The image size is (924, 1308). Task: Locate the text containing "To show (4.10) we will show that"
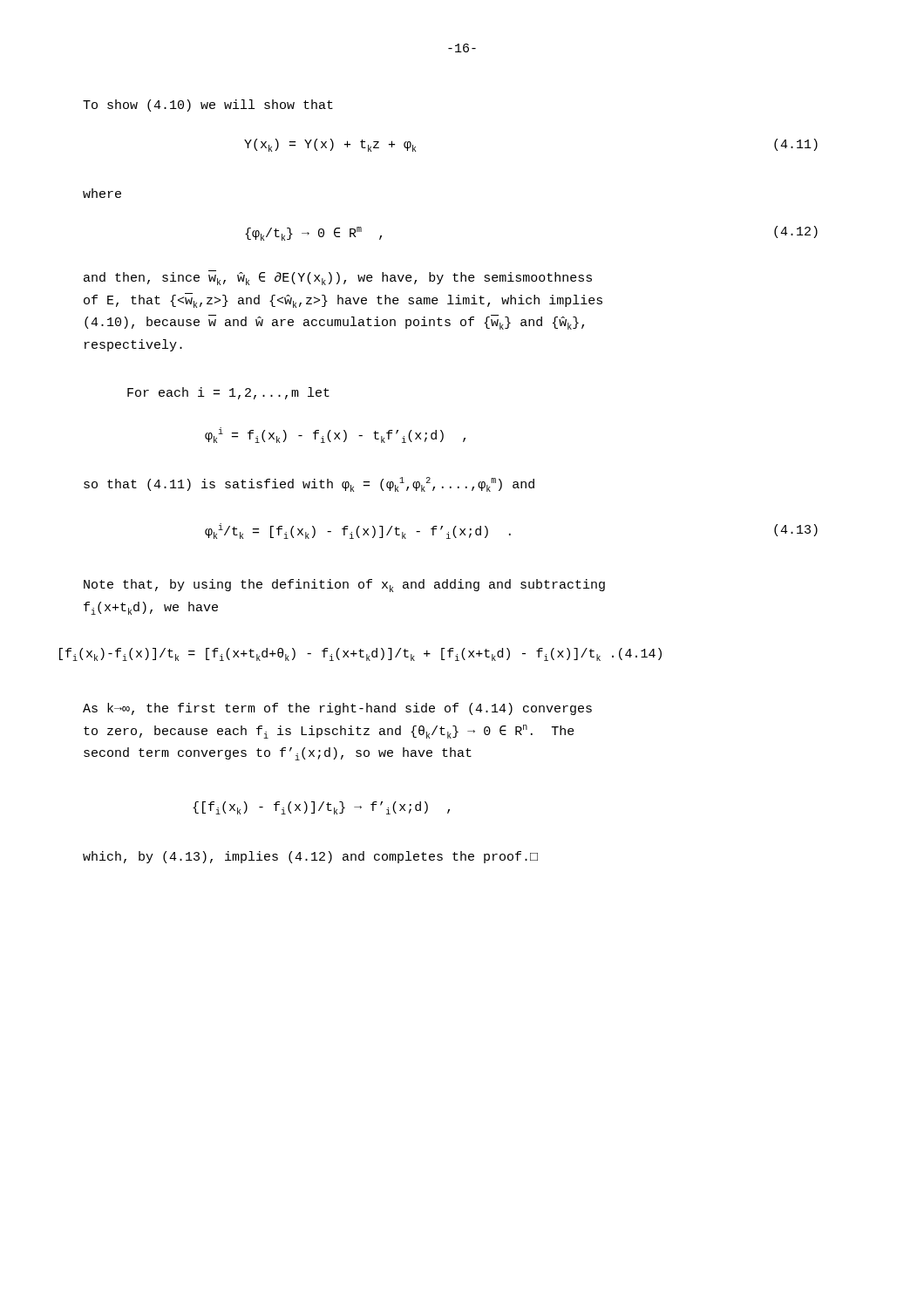pos(208,106)
